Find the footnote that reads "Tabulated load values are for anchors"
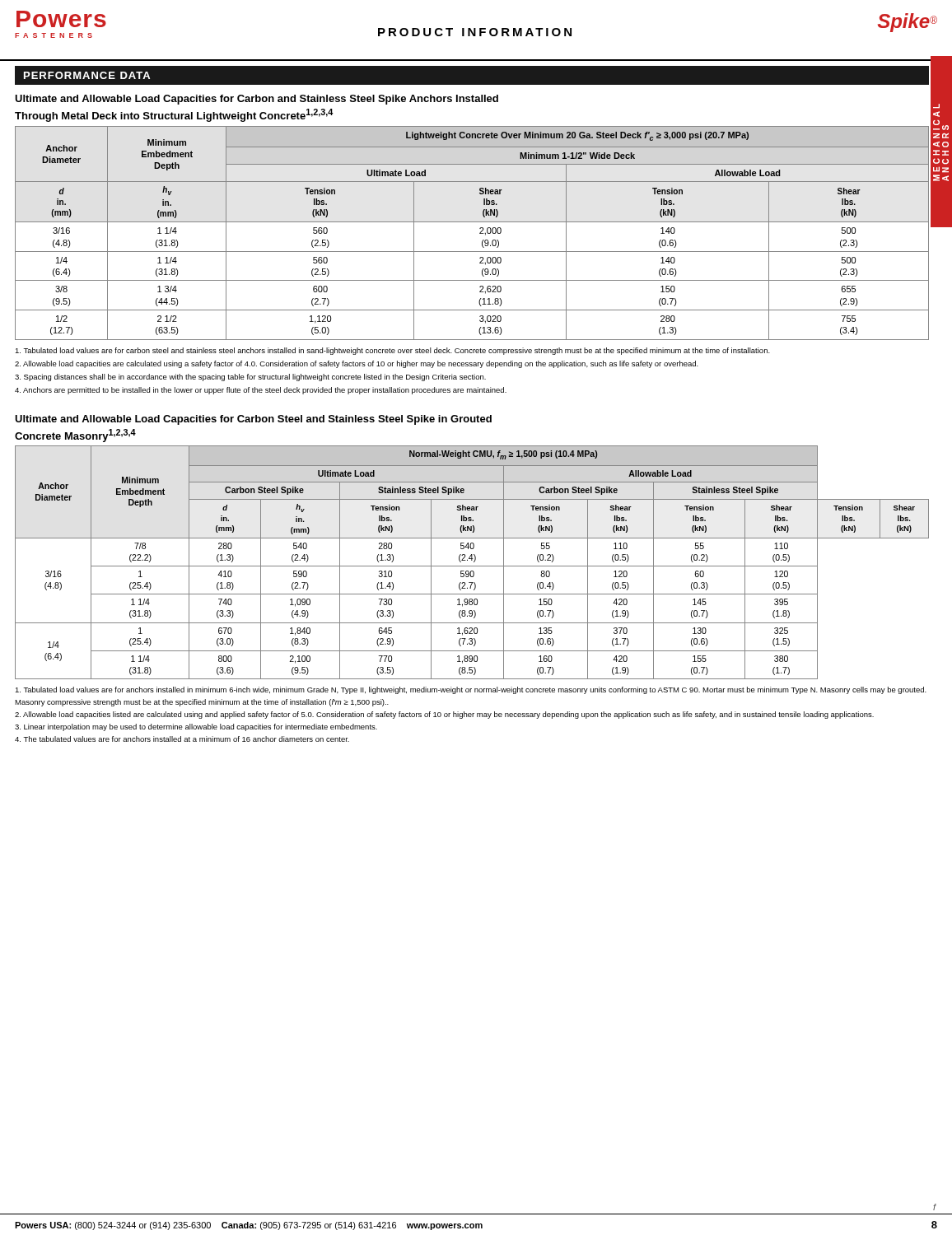The height and width of the screenshot is (1235, 952). coord(471,696)
